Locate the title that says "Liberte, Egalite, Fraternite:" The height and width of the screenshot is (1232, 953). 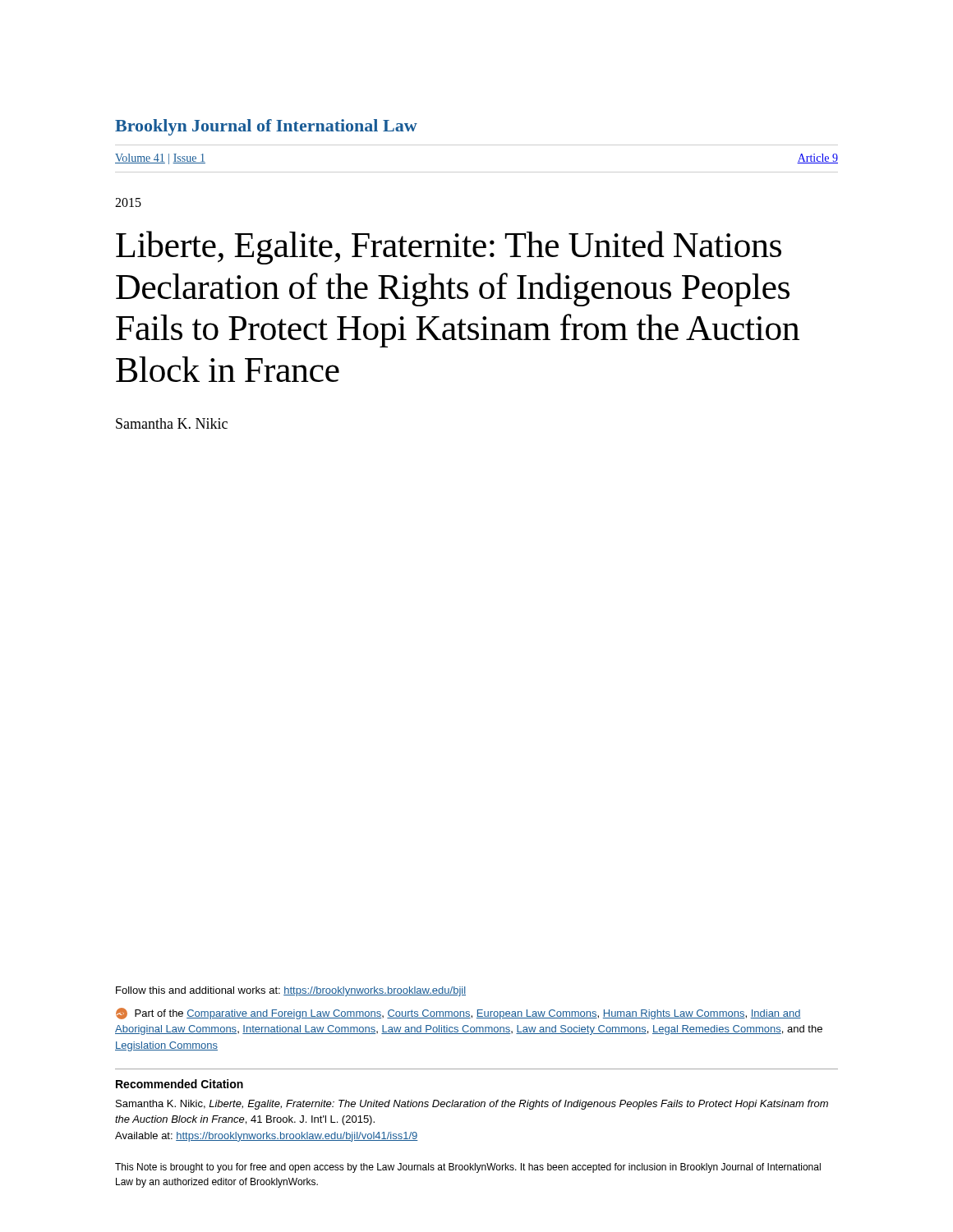click(x=476, y=308)
